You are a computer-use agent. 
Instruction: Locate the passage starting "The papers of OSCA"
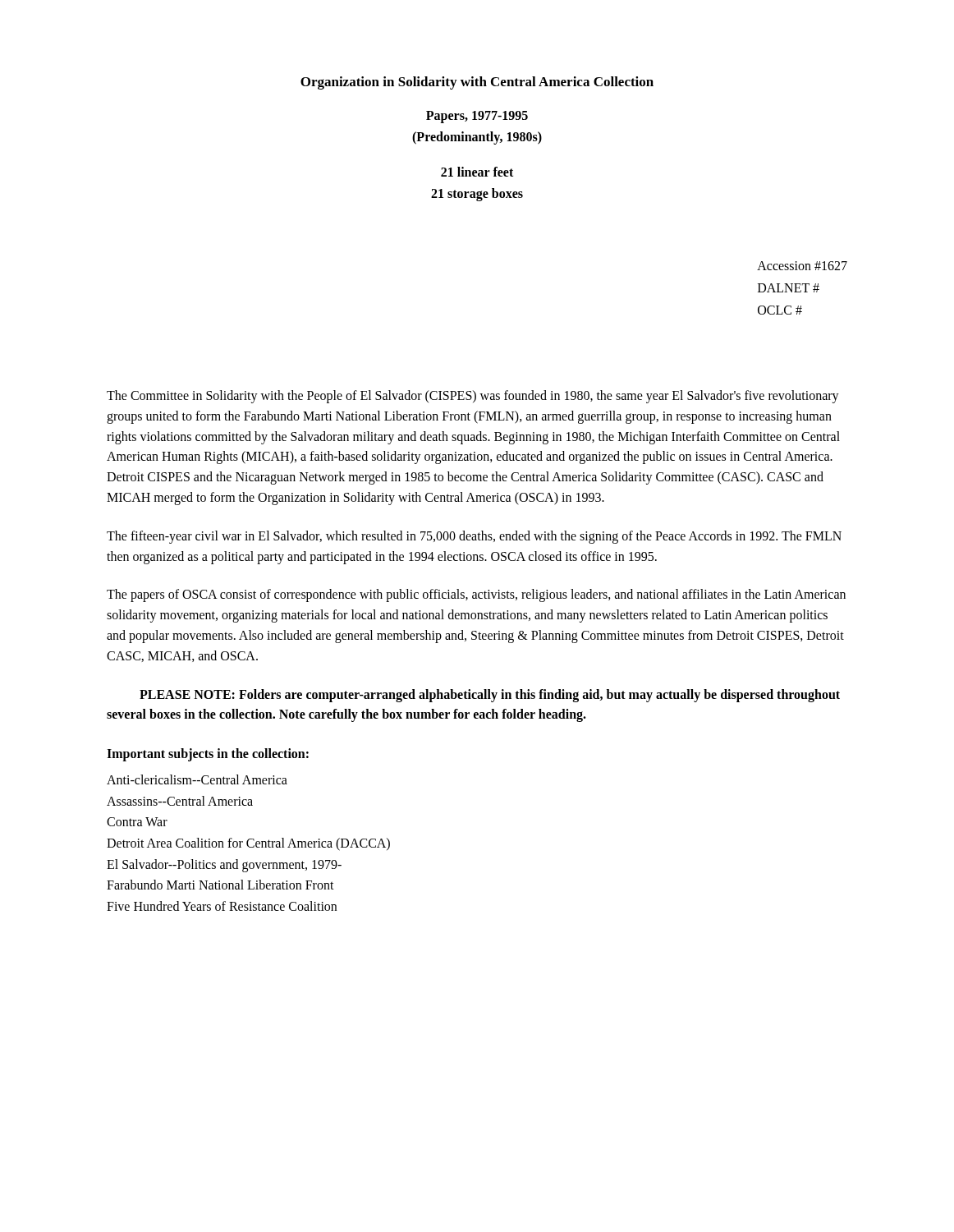[x=476, y=625]
